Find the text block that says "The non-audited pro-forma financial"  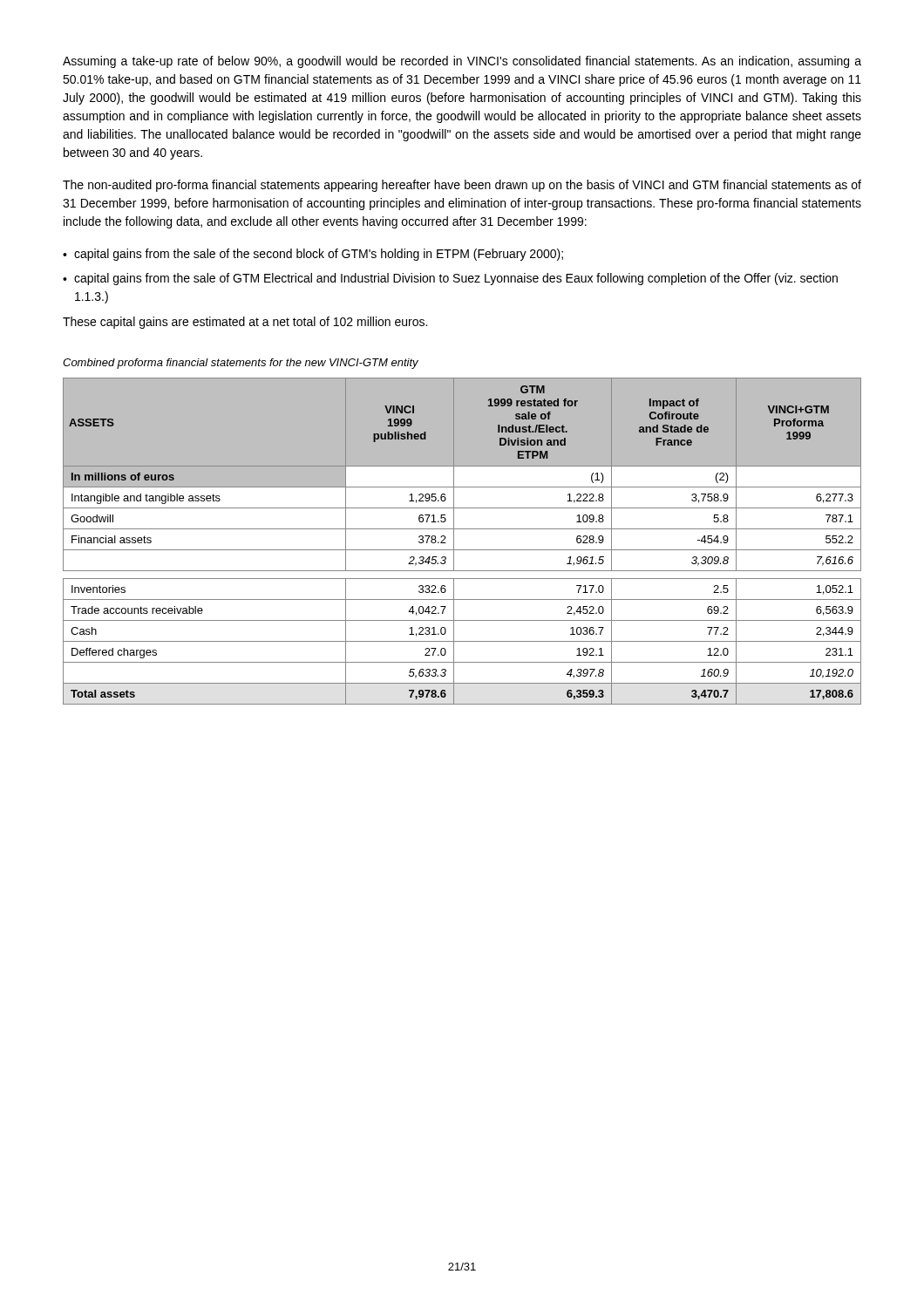tap(462, 203)
